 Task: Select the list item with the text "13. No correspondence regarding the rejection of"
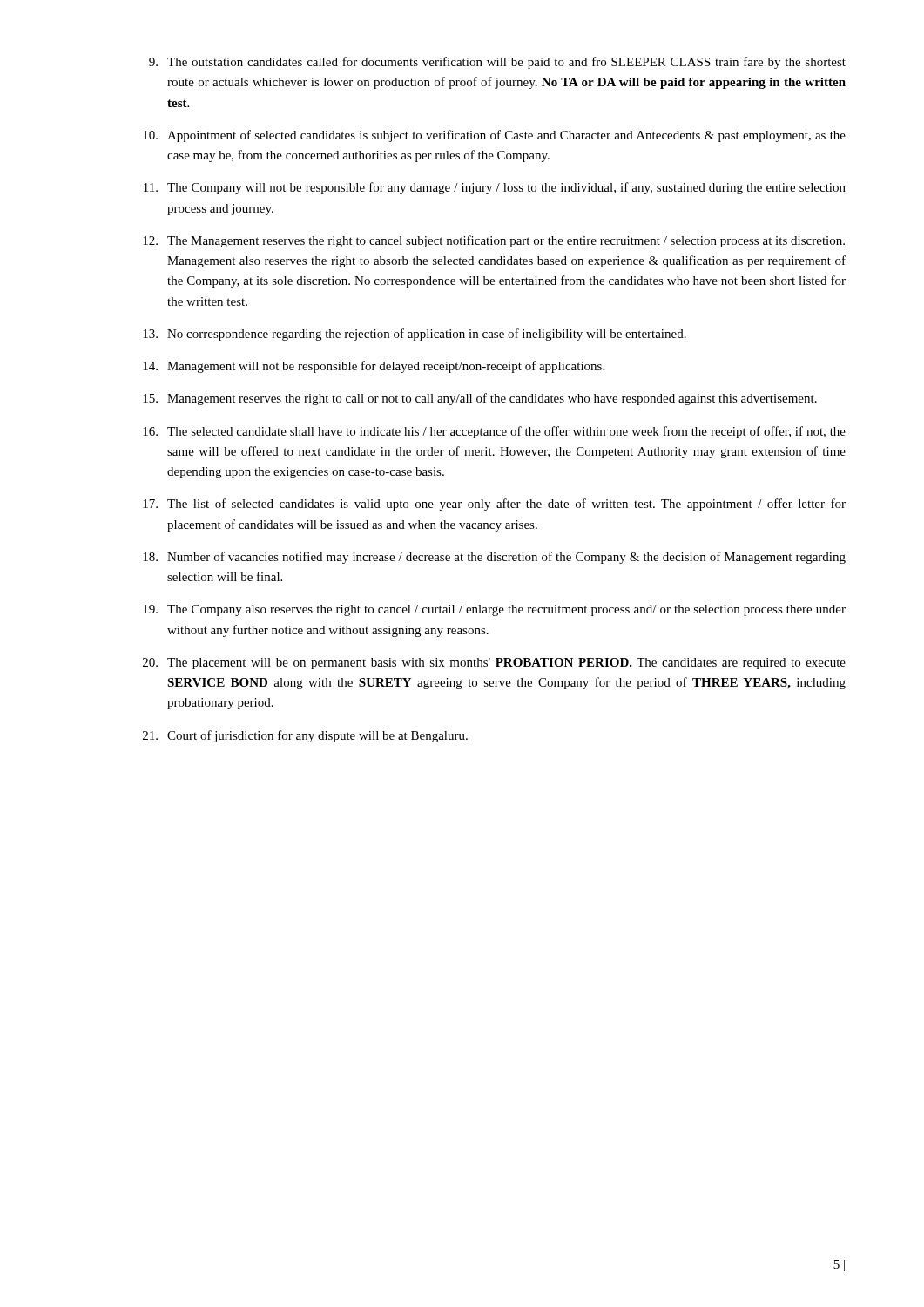[x=479, y=334]
